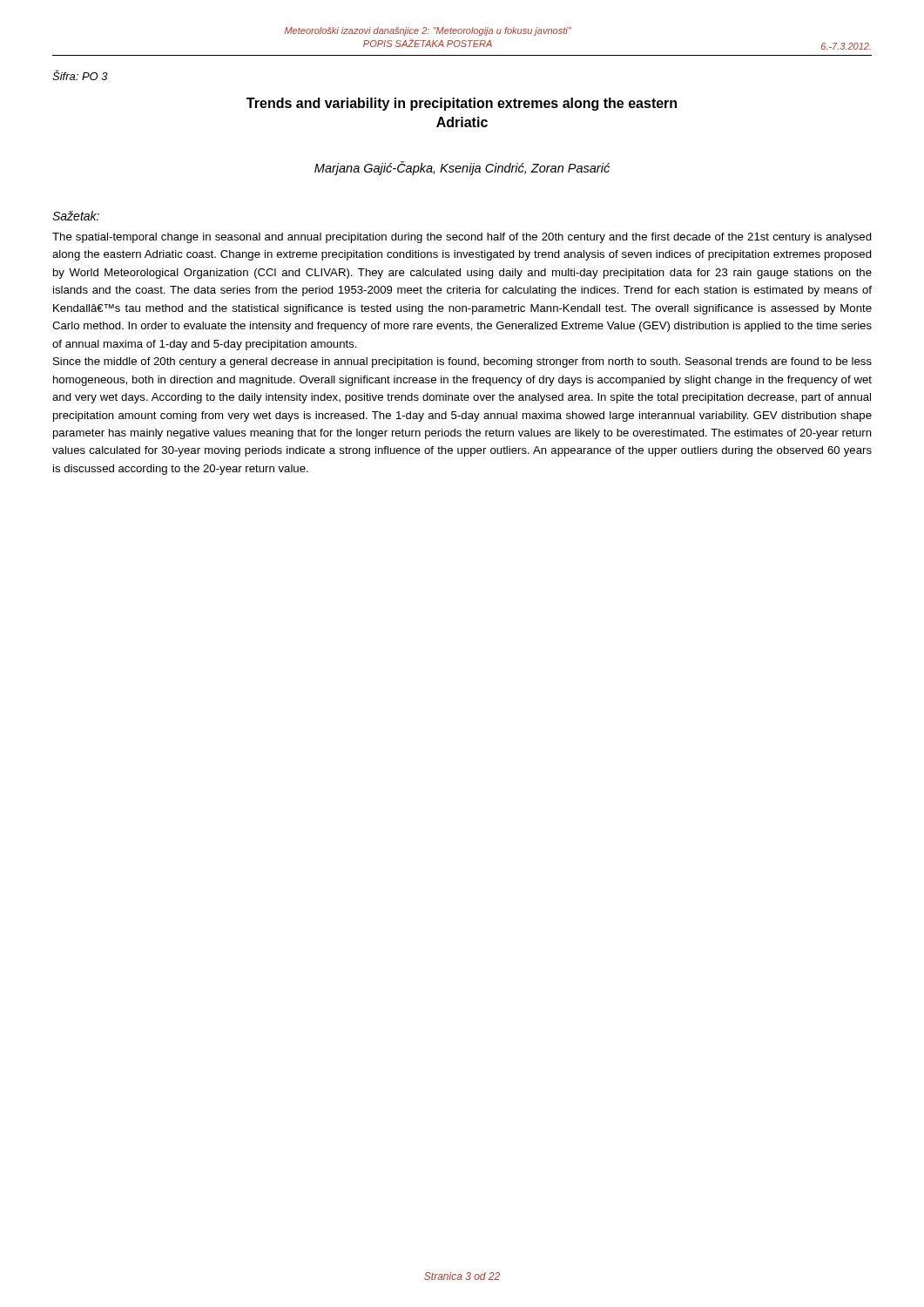This screenshot has width=924, height=1307.
Task: Navigate to the element starting "Trends and variability in precipitation extremes"
Action: (x=462, y=114)
